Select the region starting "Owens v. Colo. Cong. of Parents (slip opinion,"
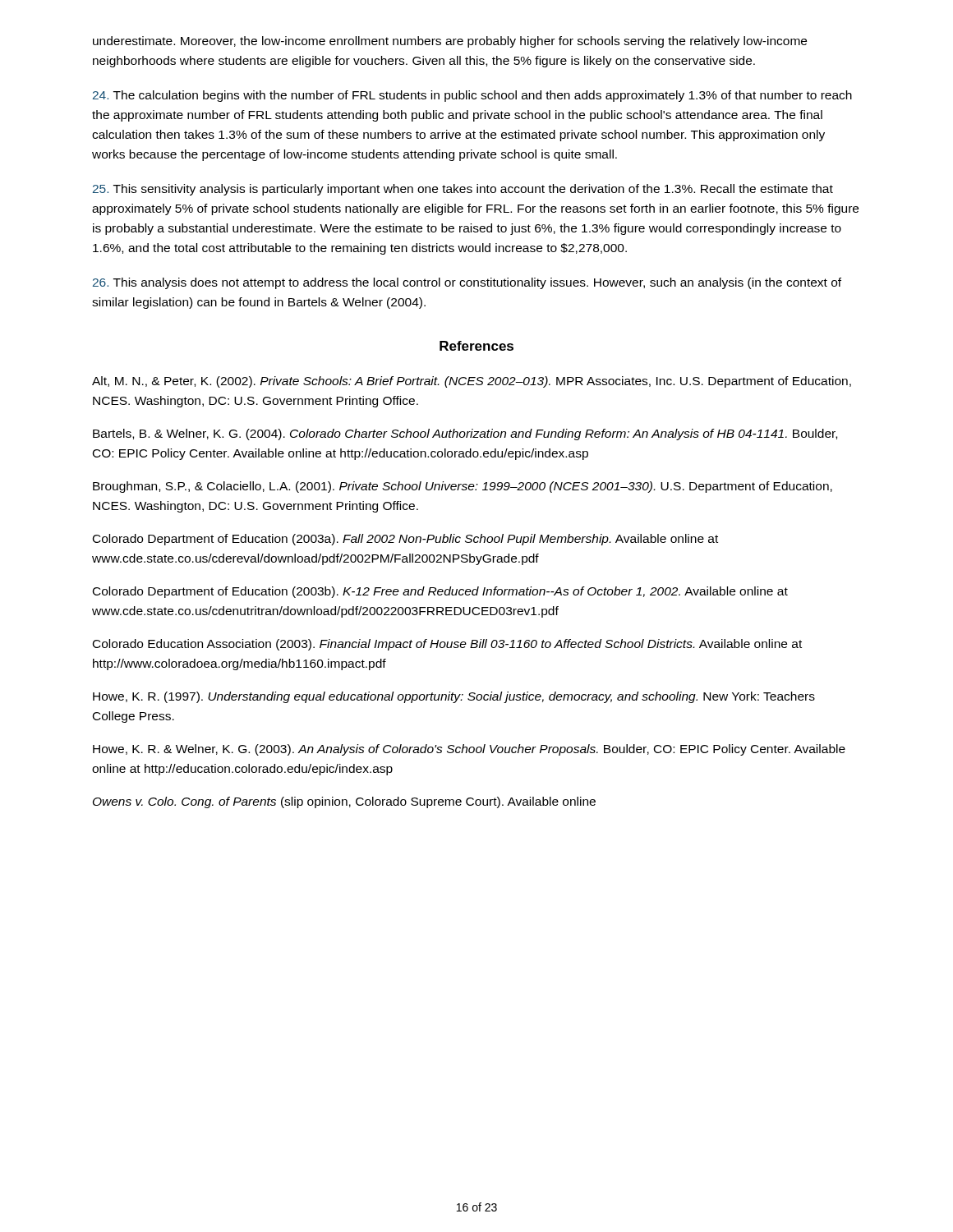Screen dimensions: 1232x953 coord(344,802)
